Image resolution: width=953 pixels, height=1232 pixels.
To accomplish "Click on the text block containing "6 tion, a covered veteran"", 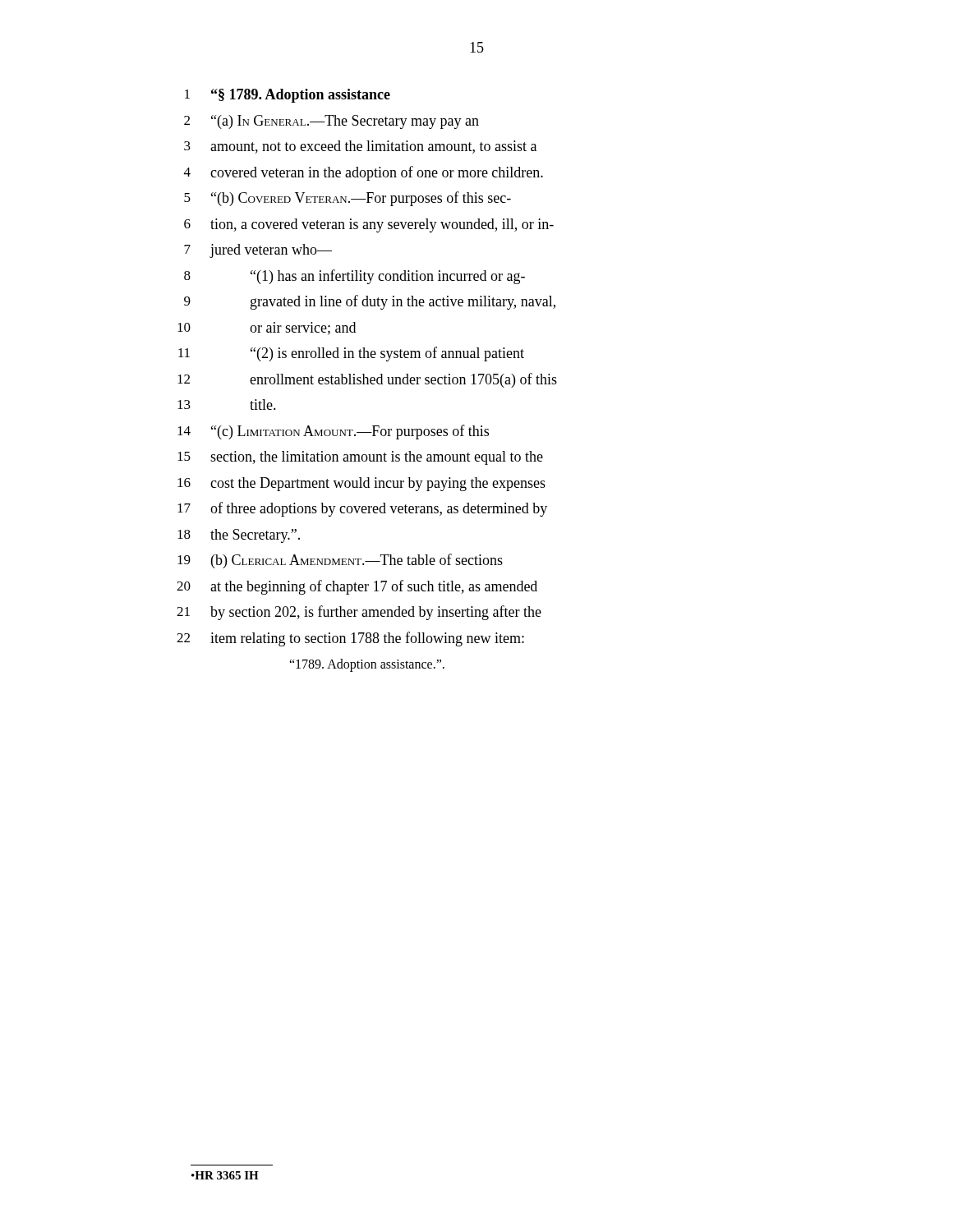I will [501, 224].
